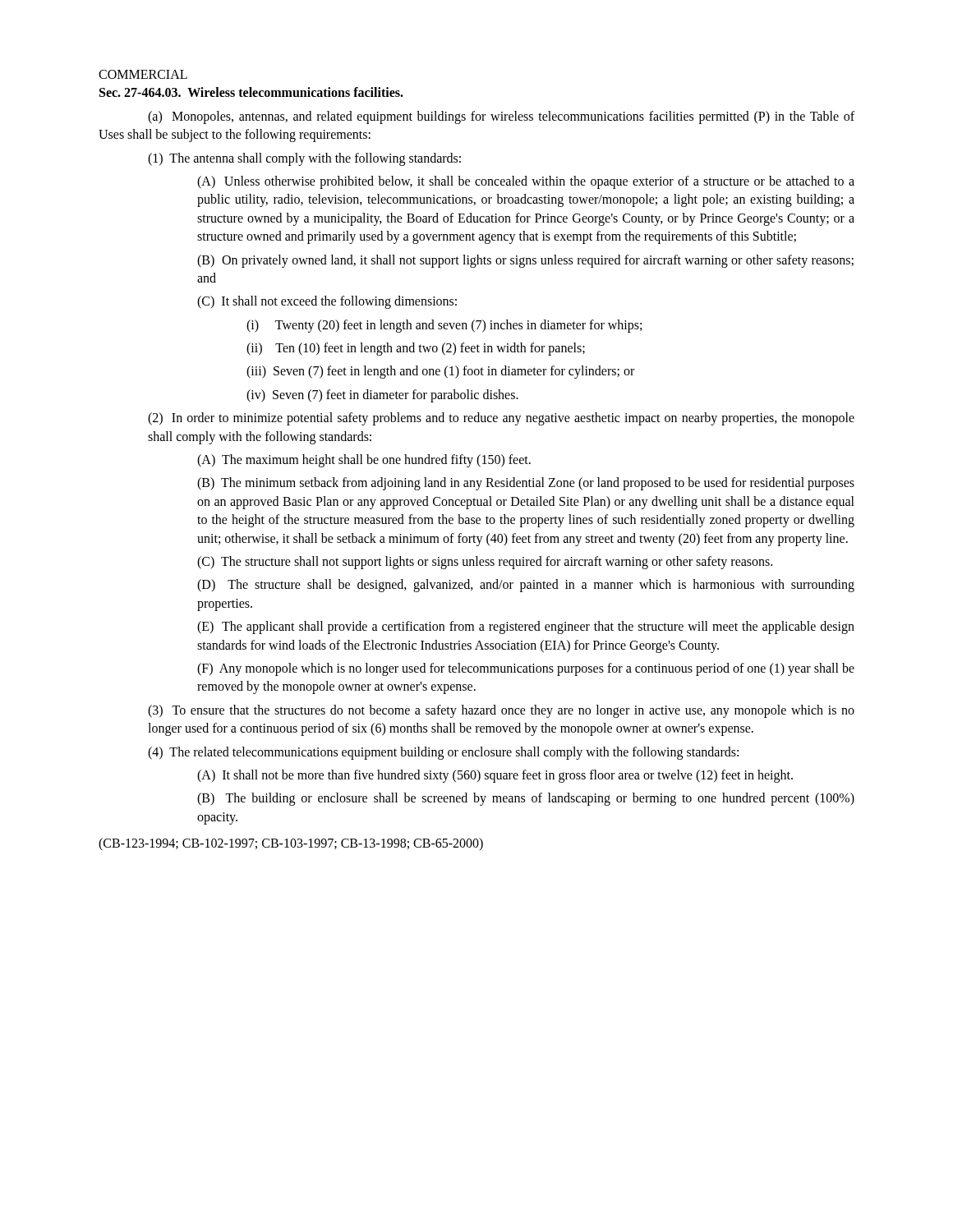Locate the element starting "(3) To ensure that the"

click(501, 719)
